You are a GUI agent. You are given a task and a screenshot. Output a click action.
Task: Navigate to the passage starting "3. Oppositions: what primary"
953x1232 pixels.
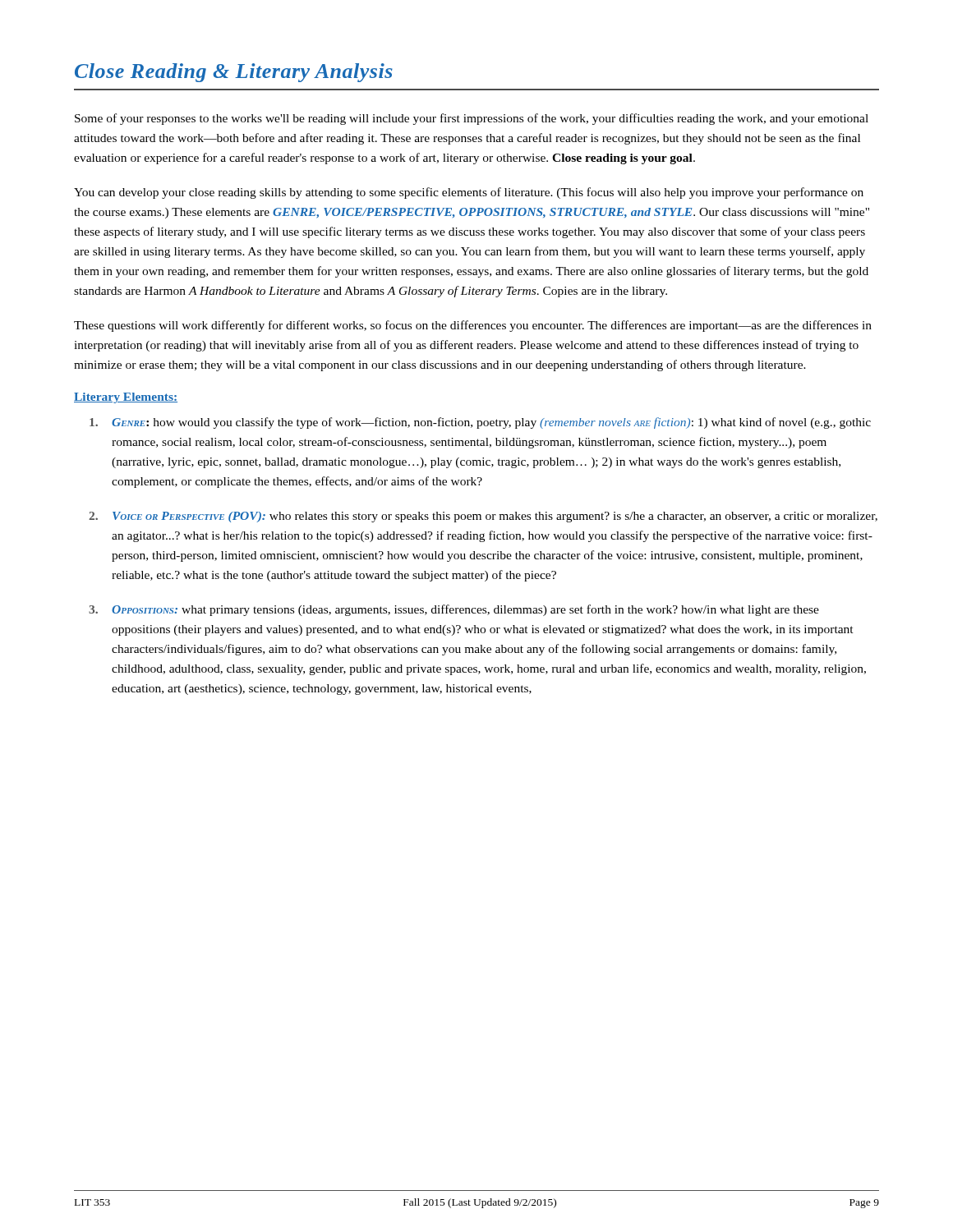484,649
